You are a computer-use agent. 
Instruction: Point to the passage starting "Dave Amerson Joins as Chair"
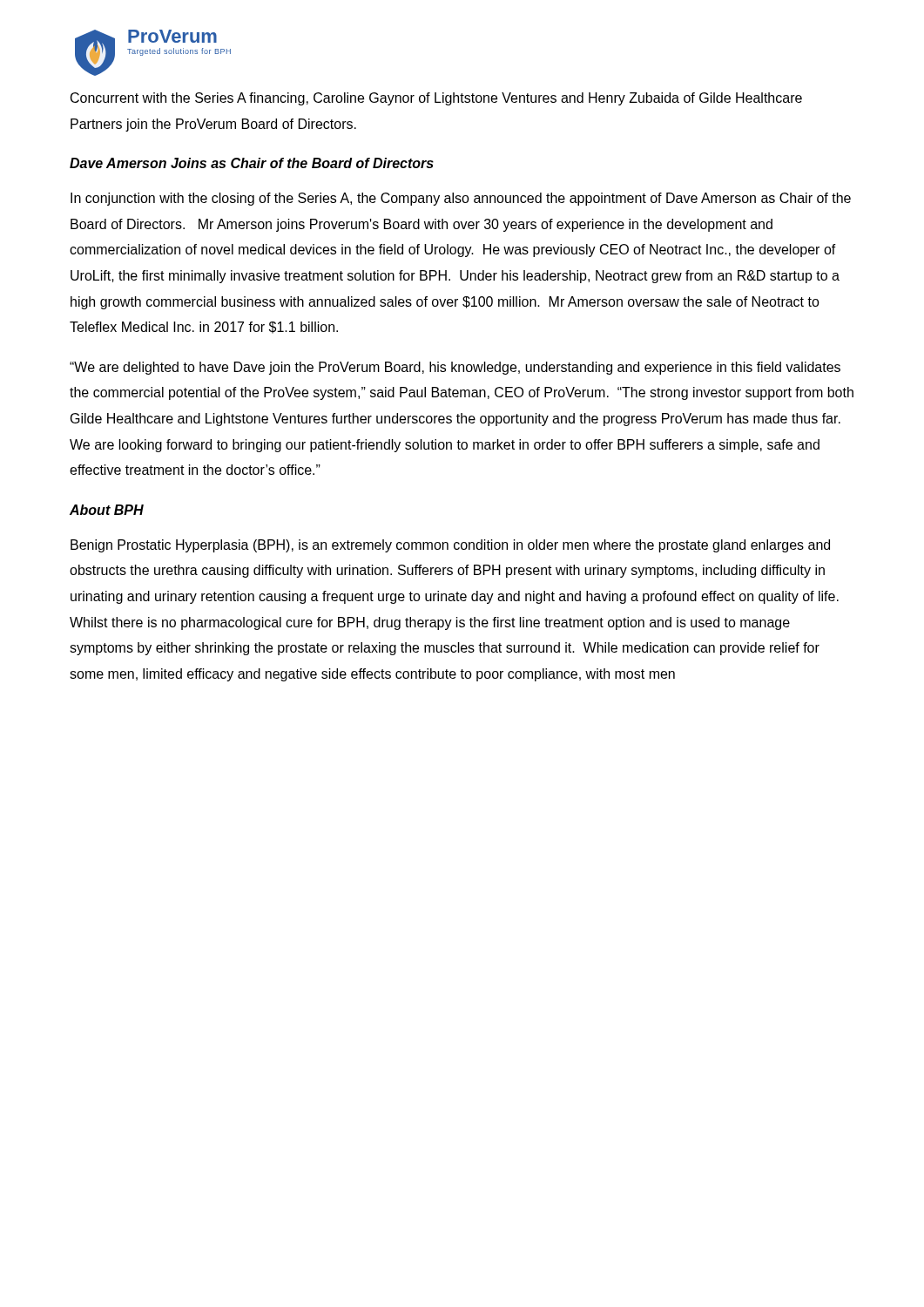(x=252, y=164)
